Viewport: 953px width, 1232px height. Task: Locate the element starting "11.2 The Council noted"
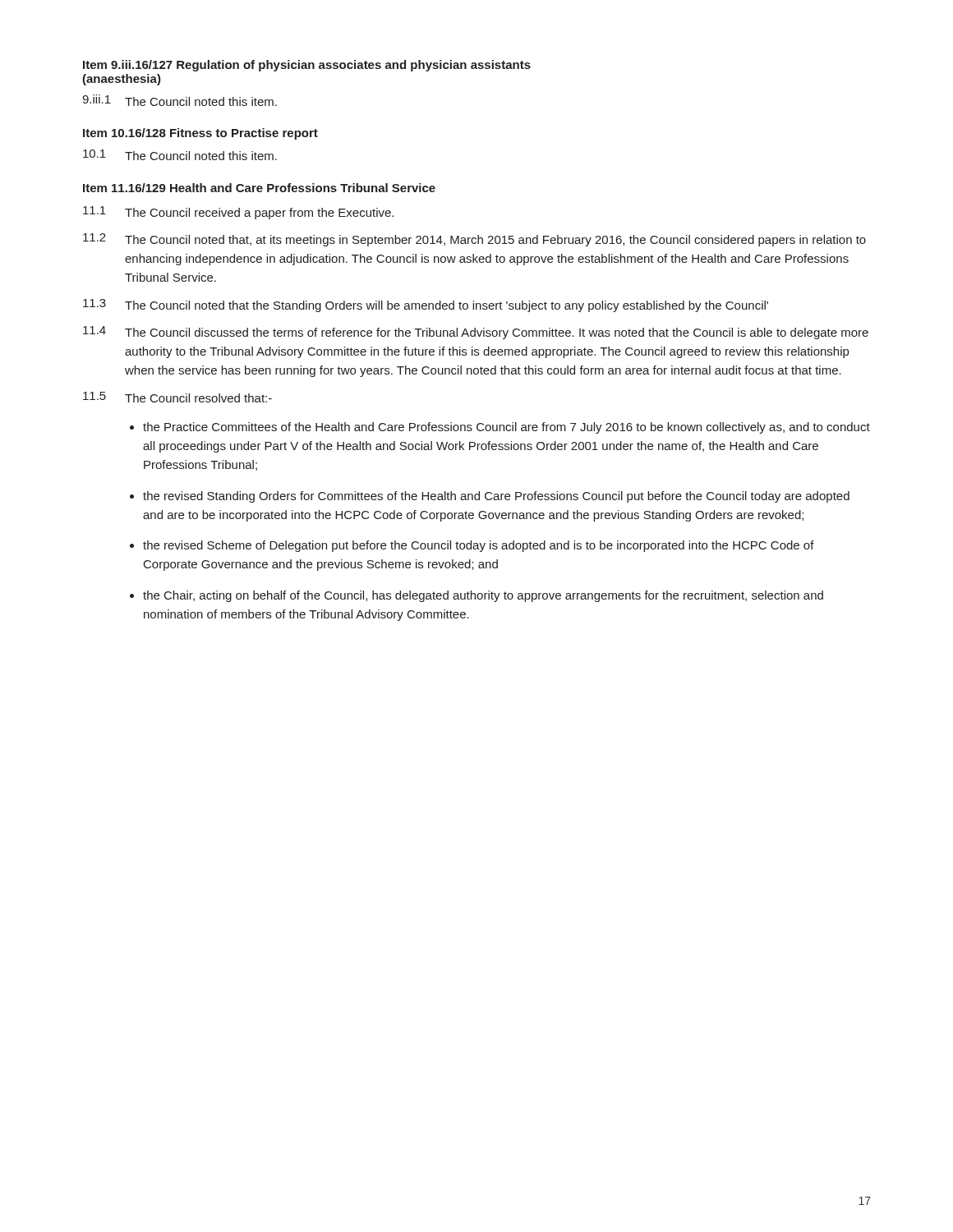click(476, 258)
